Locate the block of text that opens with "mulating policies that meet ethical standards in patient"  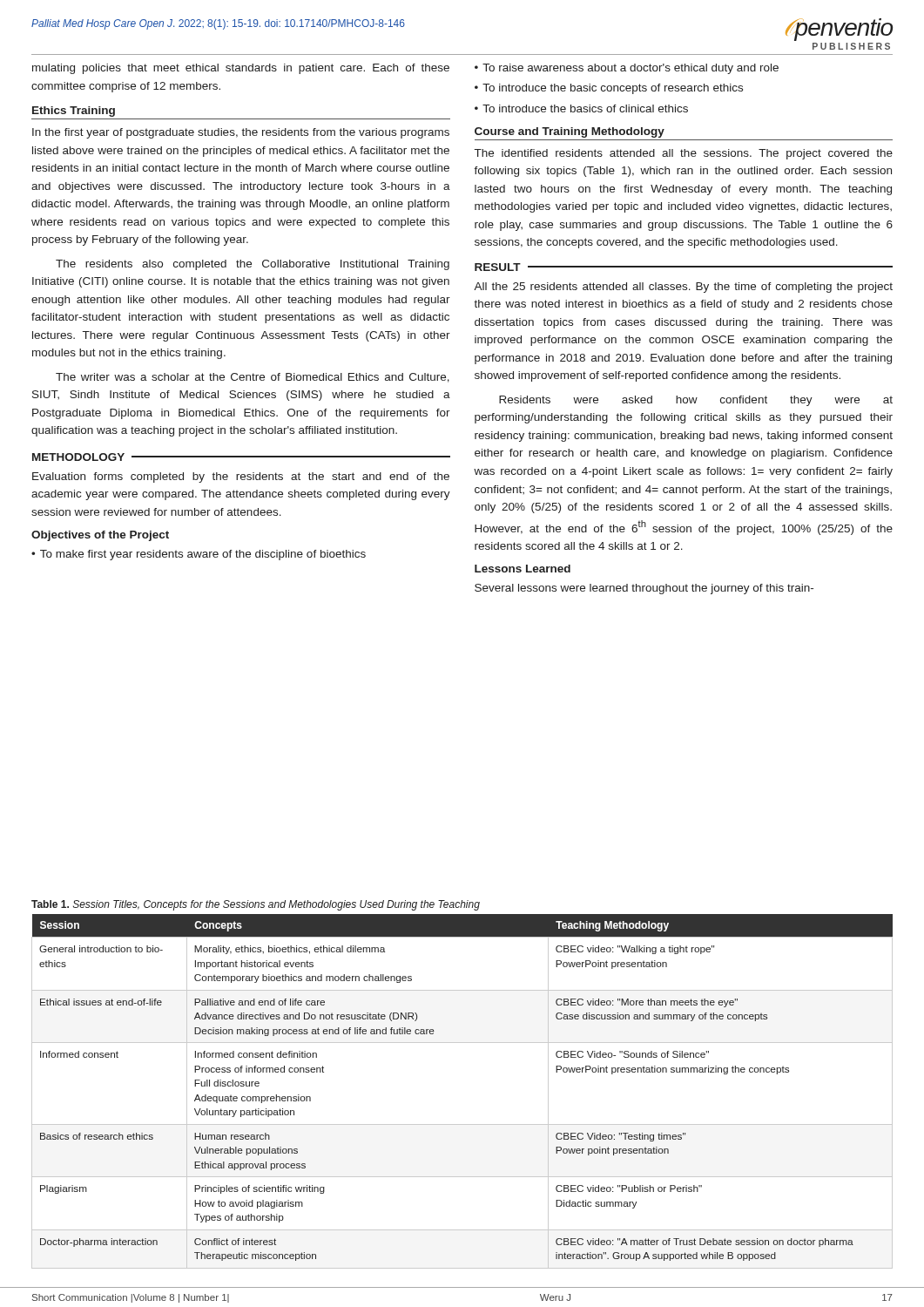coord(241,77)
